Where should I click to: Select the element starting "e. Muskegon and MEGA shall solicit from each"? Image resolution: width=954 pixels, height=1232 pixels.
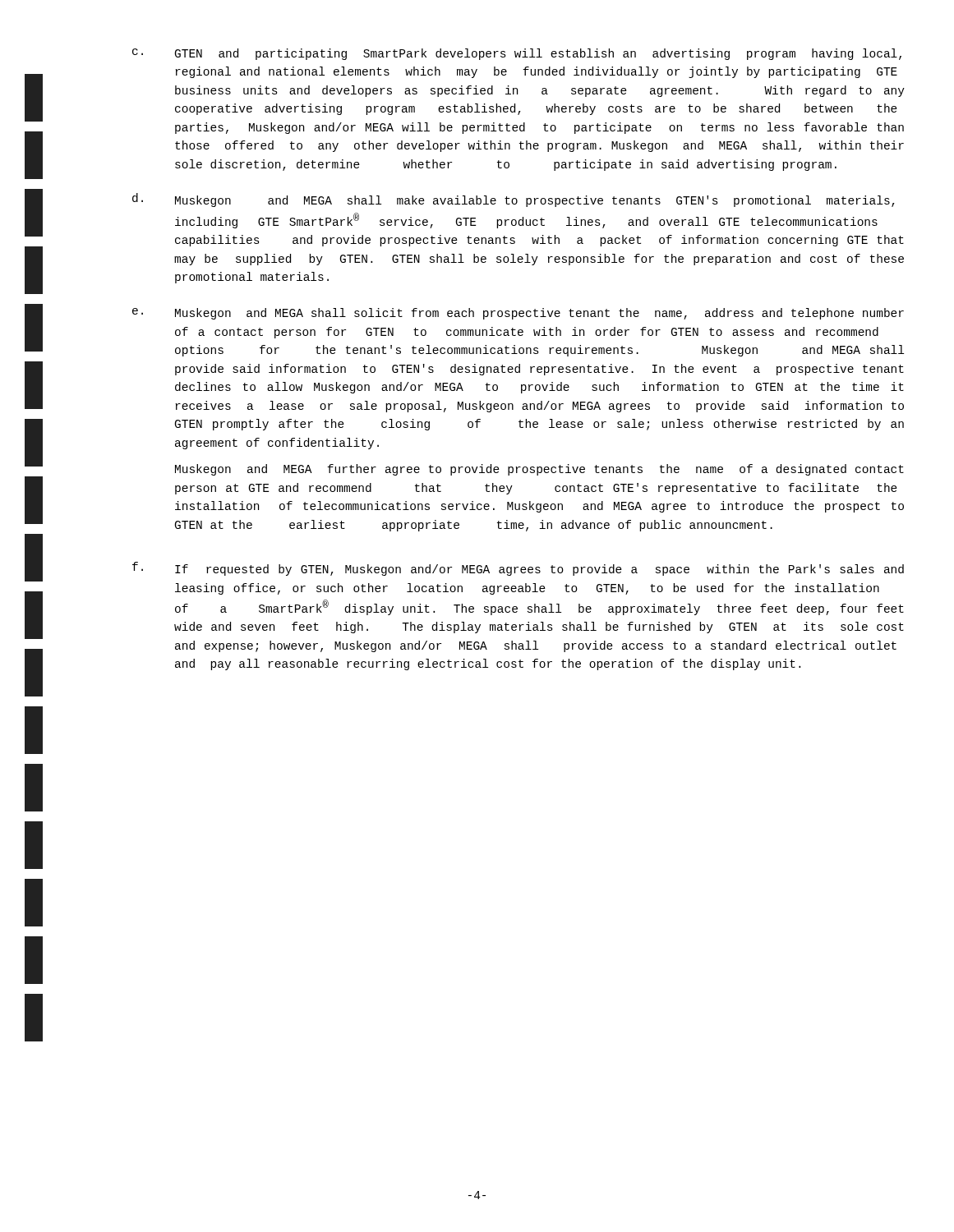(x=518, y=424)
